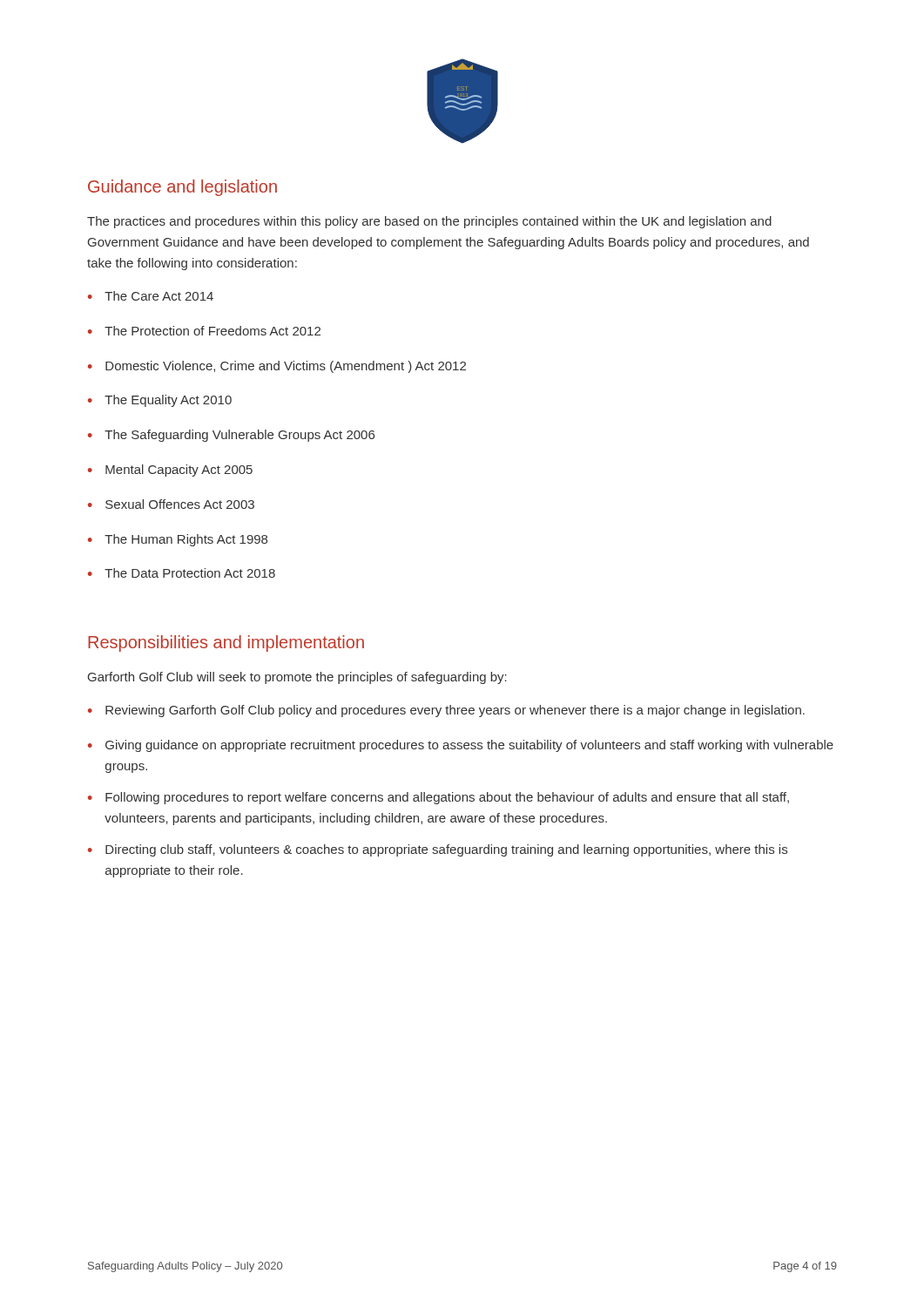This screenshot has width=924, height=1307.
Task: Find "• Sexual Offences Act 2003" on this page
Action: click(x=171, y=506)
